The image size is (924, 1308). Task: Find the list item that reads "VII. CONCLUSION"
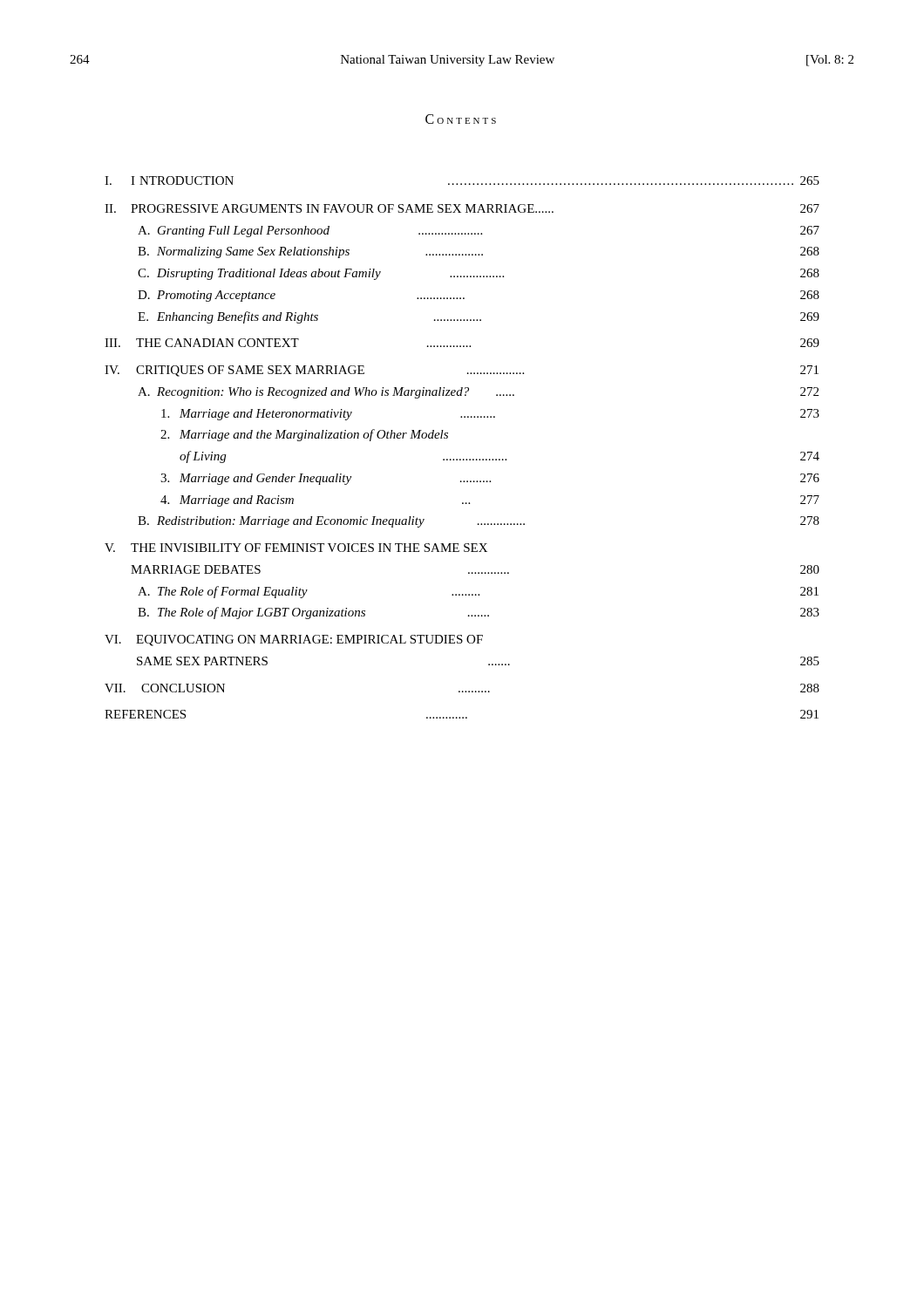(x=462, y=688)
